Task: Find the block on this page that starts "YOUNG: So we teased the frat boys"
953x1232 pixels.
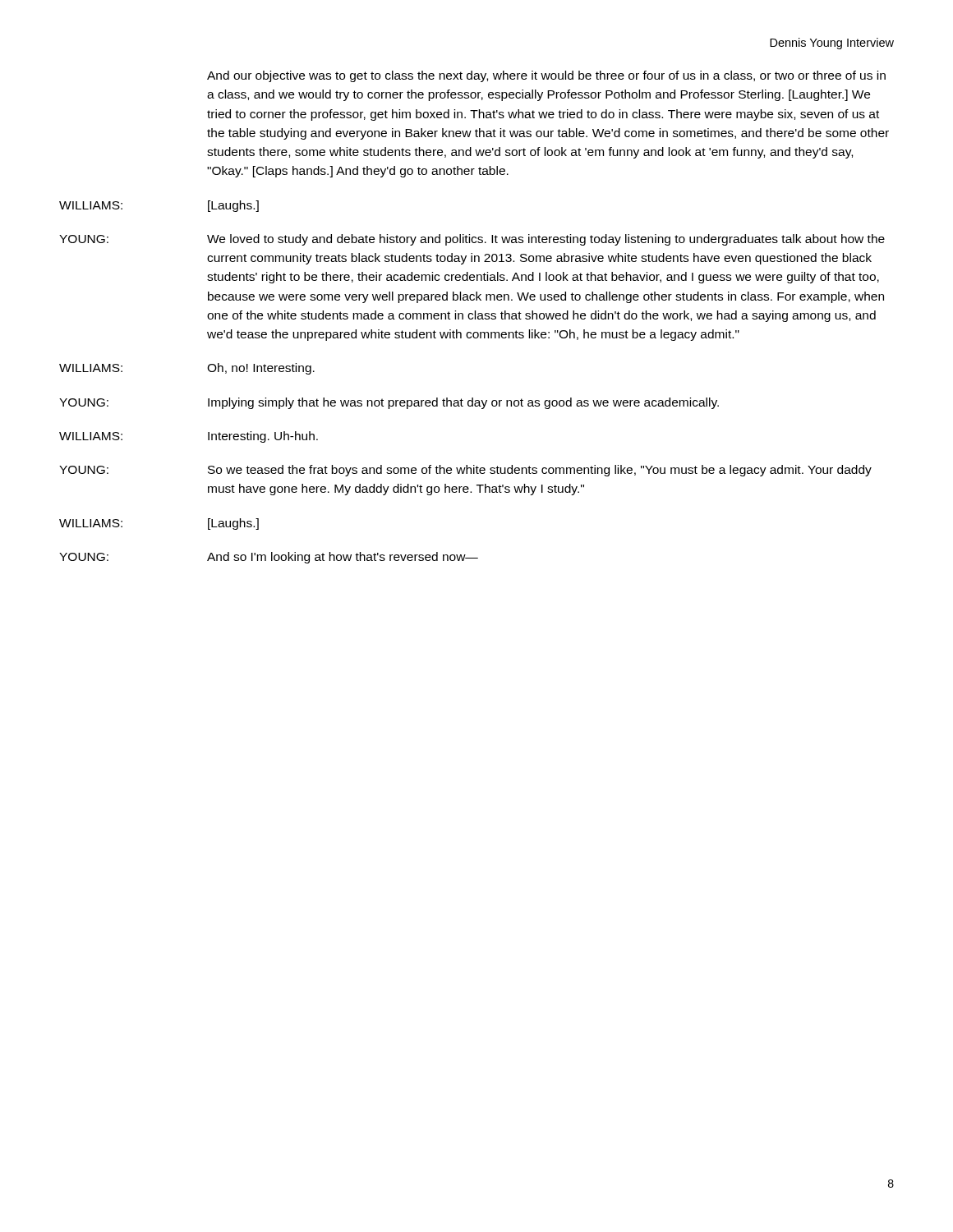Action: (476, 479)
